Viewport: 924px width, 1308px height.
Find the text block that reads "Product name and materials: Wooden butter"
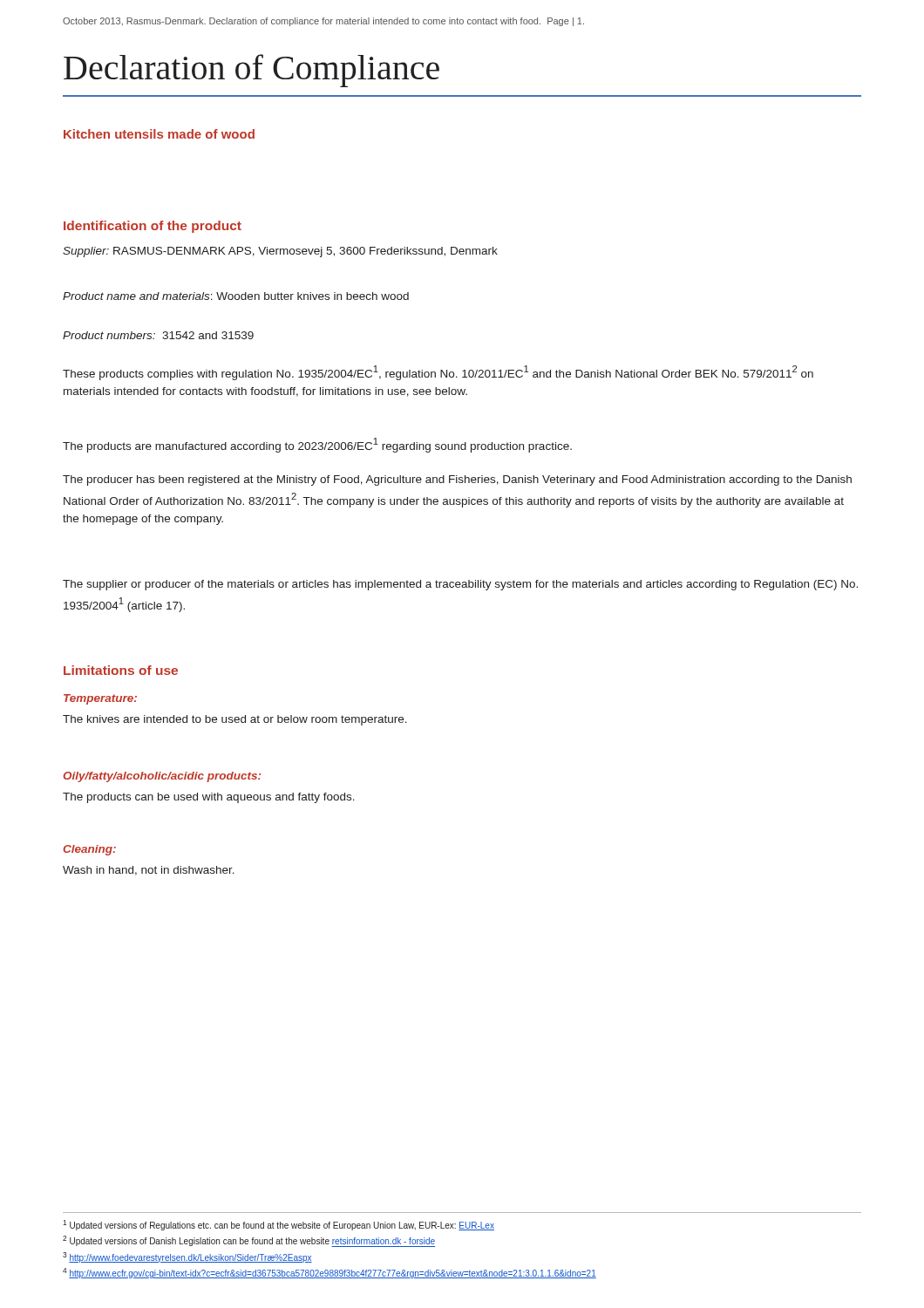(x=236, y=296)
